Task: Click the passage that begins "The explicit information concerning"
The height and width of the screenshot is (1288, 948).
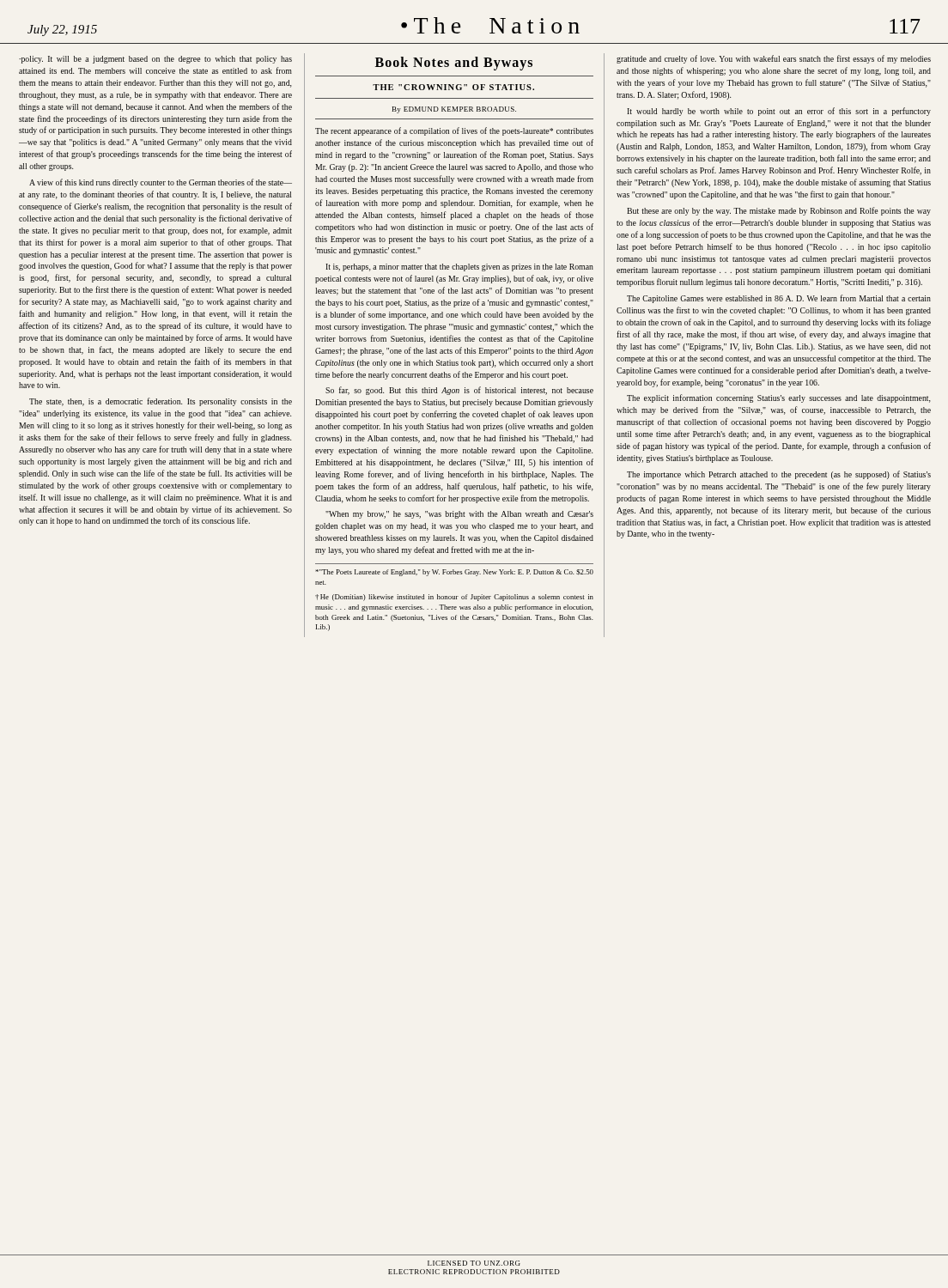Action: (774, 429)
